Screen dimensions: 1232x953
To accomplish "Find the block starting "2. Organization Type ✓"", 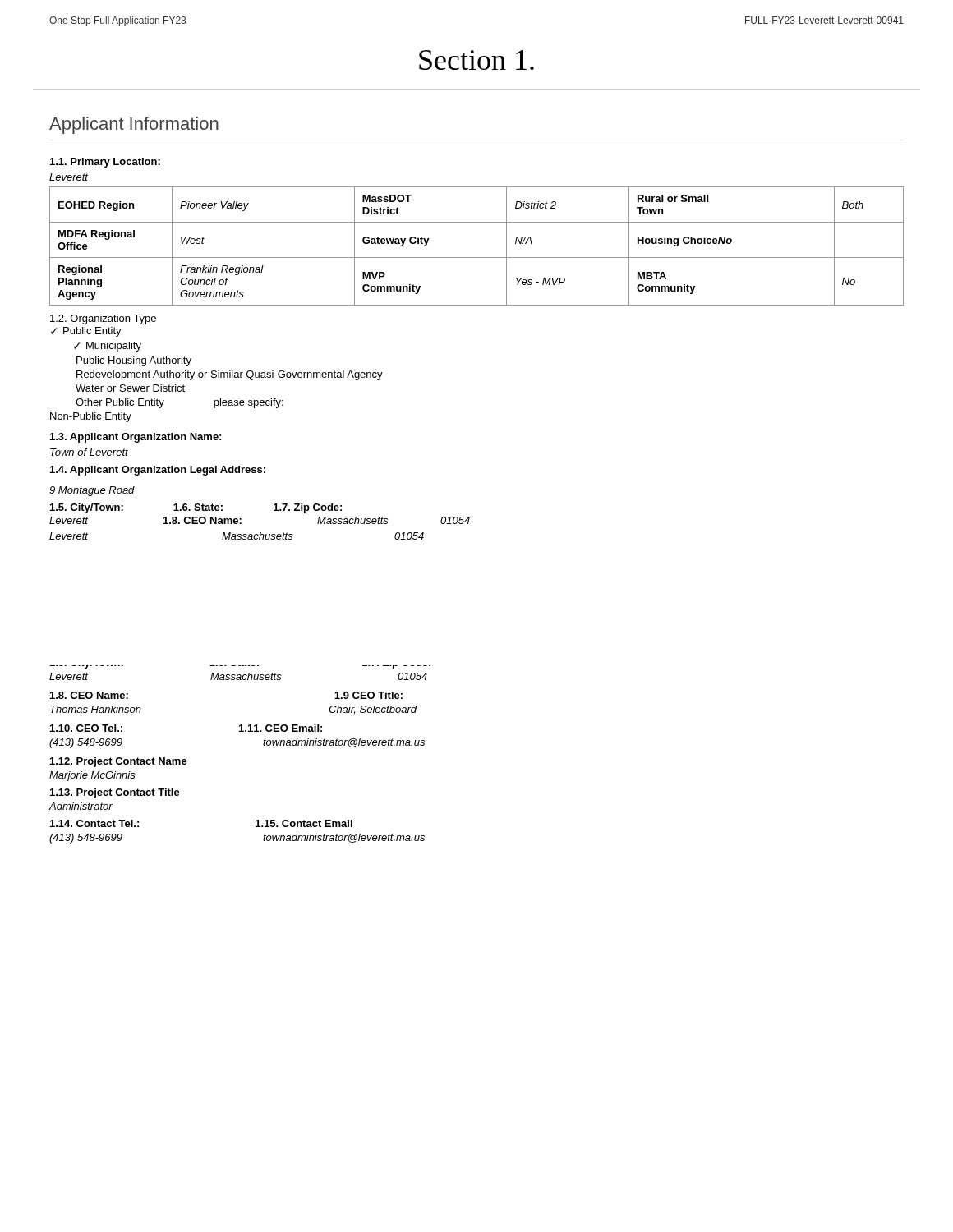I will 103,319.
